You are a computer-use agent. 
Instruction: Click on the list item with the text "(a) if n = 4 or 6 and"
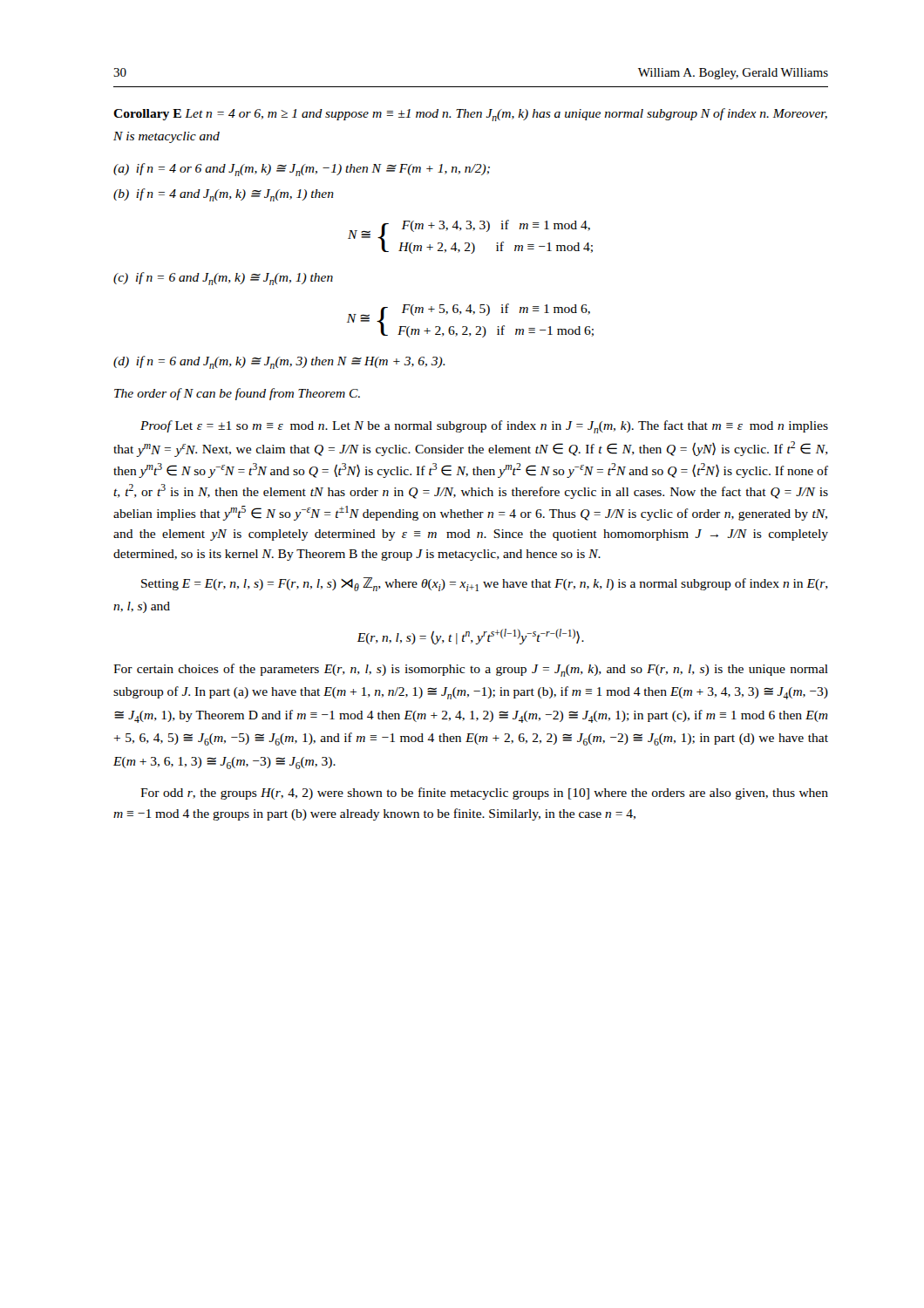click(x=302, y=170)
